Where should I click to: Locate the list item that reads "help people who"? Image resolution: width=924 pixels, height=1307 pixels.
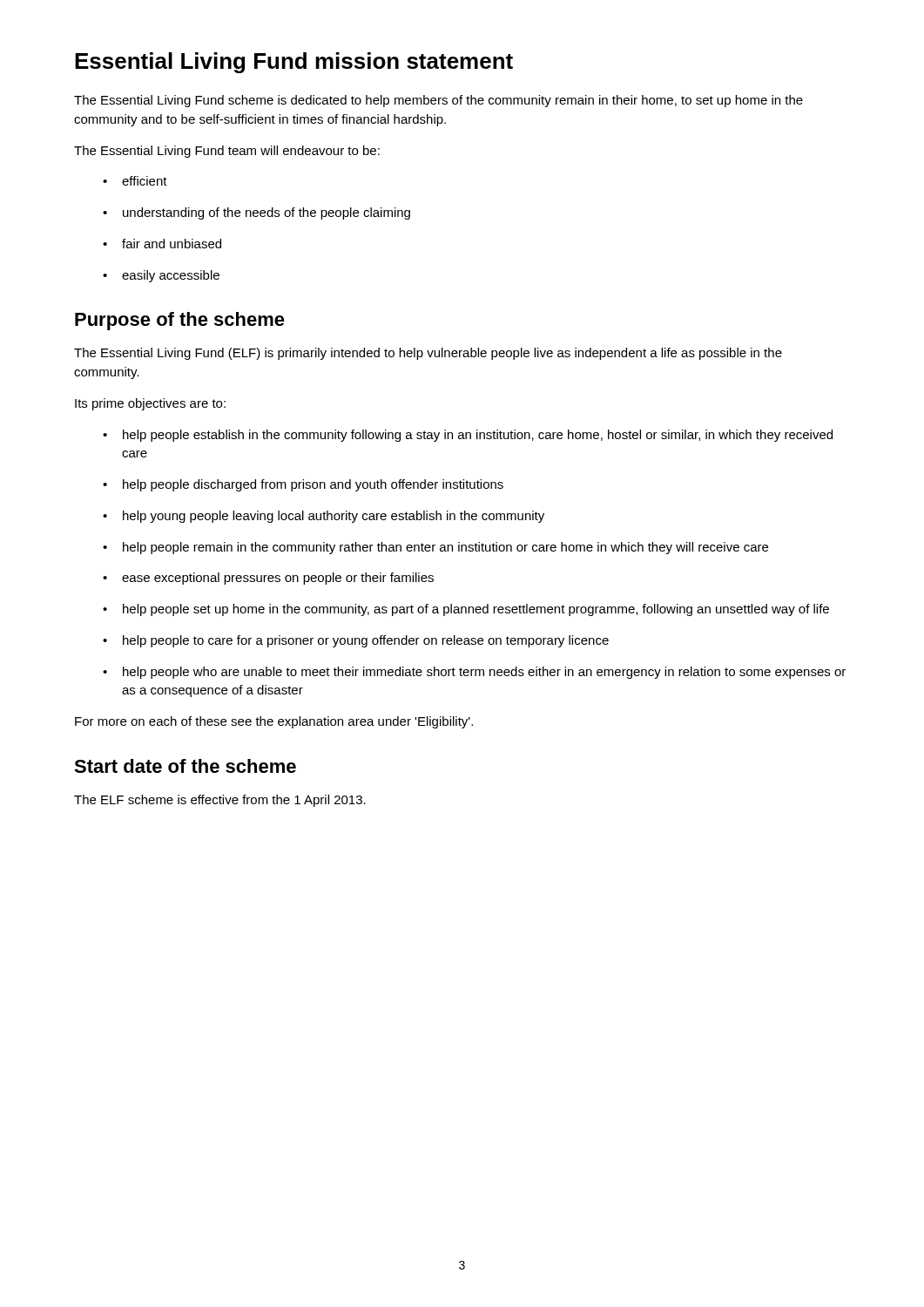click(462, 681)
